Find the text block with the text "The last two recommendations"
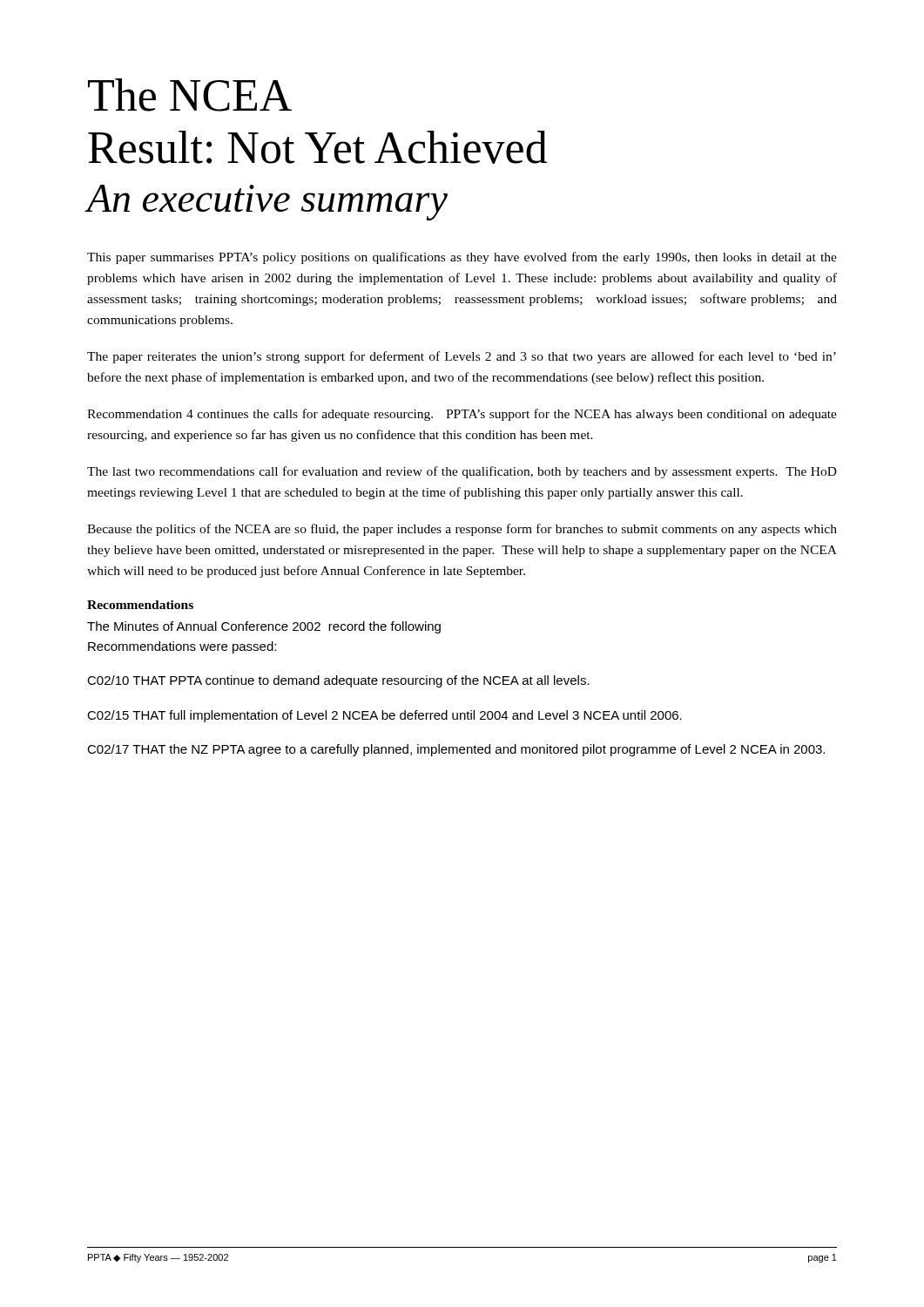This screenshot has width=924, height=1307. point(462,481)
